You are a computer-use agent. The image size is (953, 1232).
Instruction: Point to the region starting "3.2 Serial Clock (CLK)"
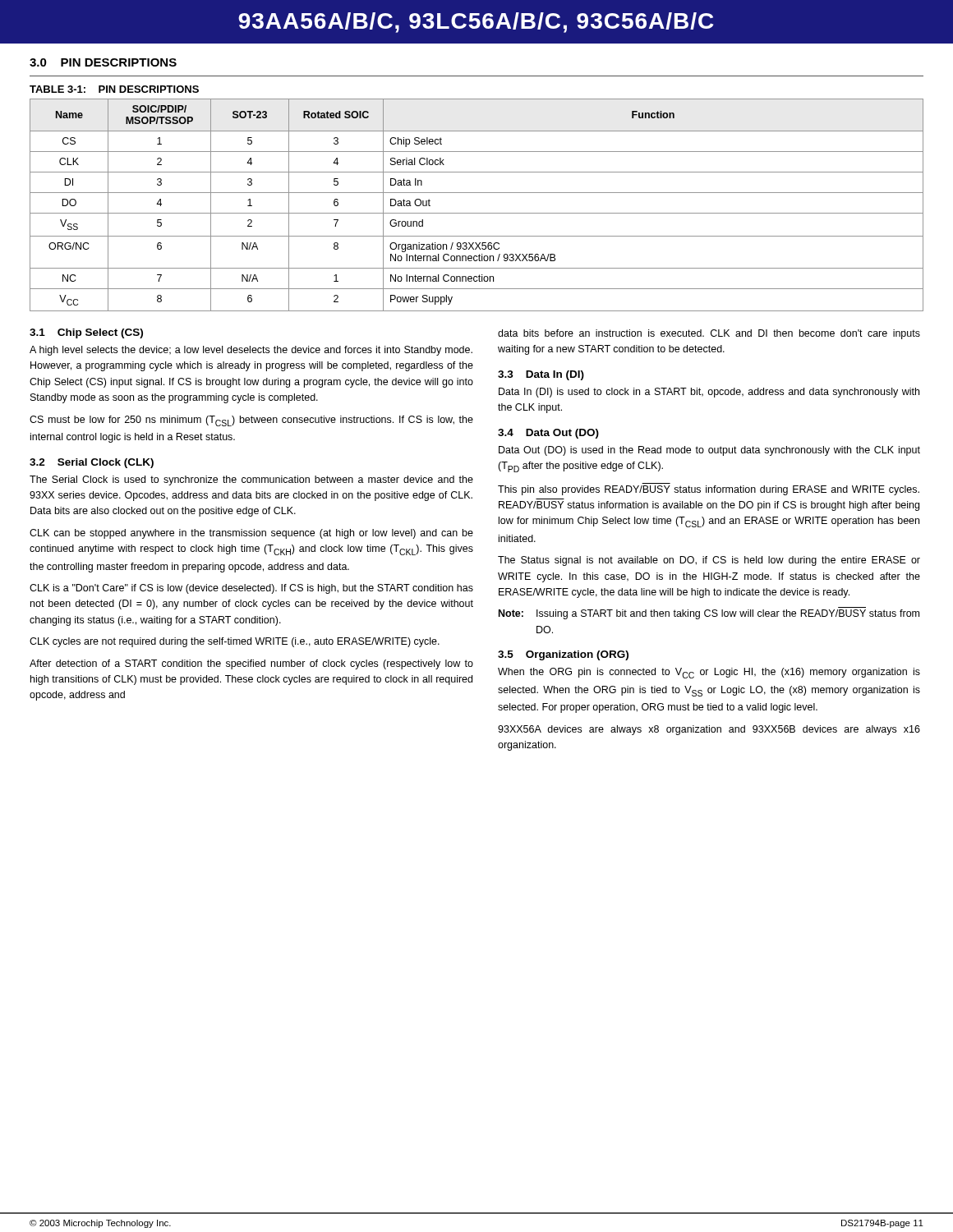click(92, 462)
